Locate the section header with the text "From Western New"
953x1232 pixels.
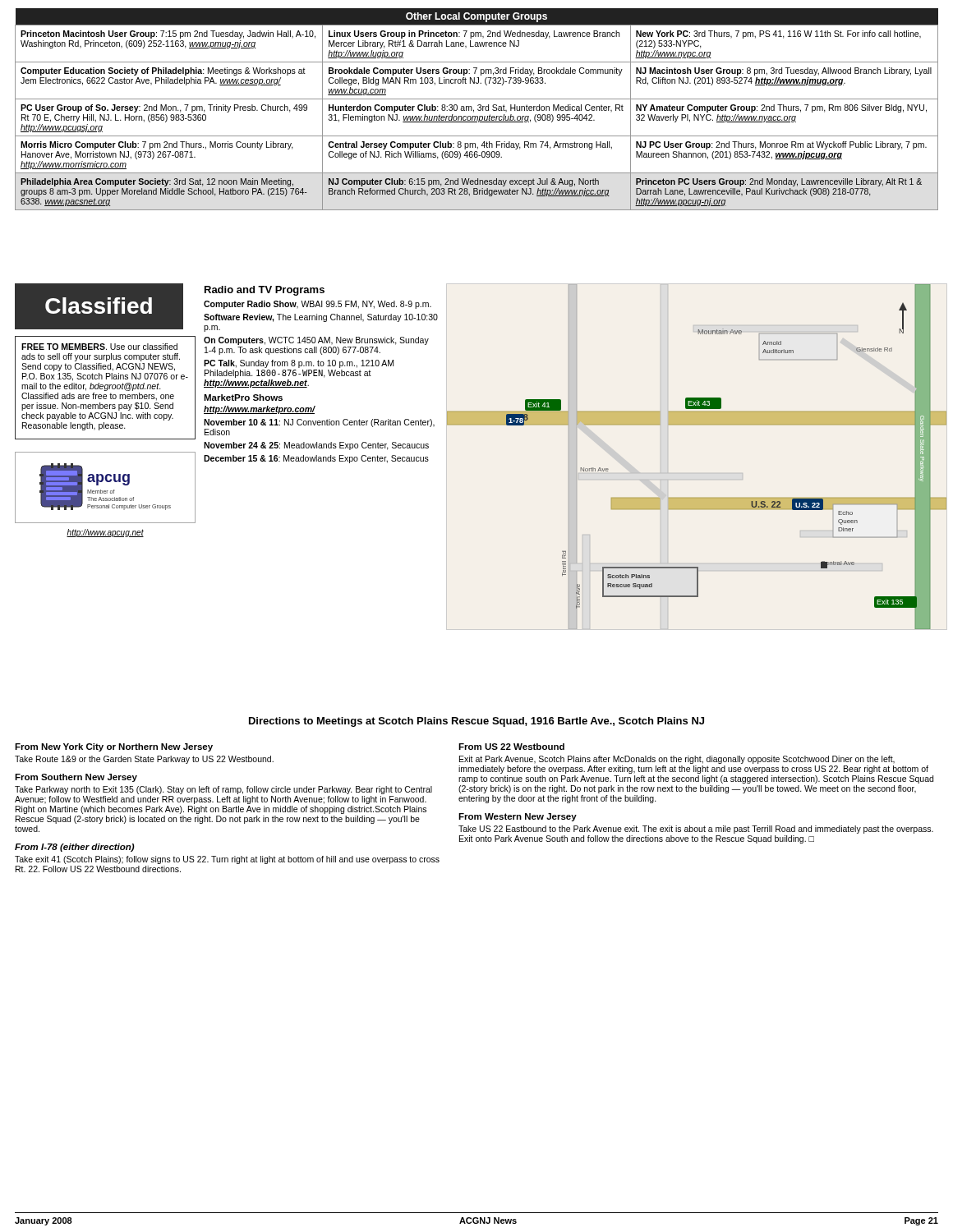click(698, 816)
